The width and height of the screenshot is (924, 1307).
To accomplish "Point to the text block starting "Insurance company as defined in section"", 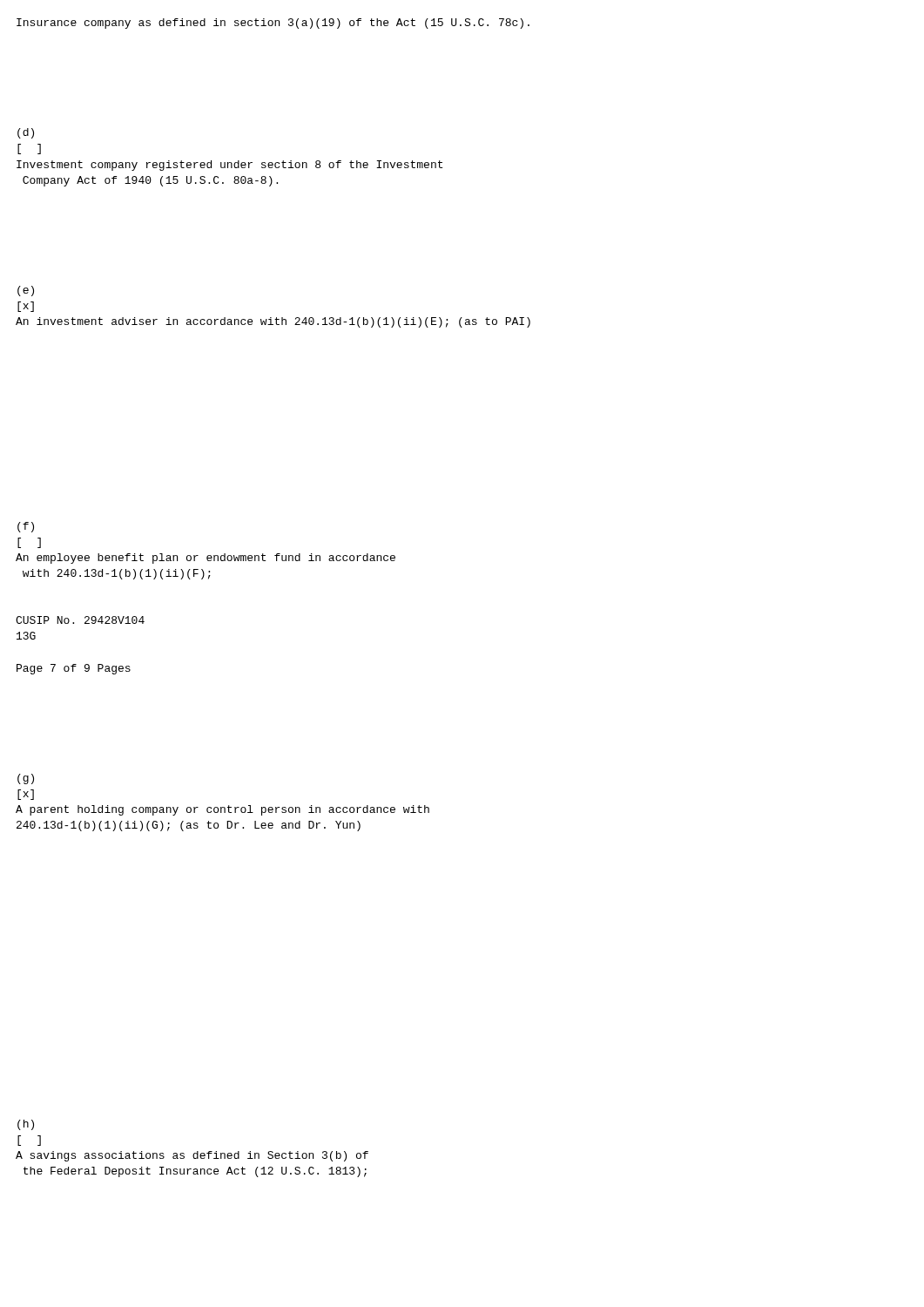I will (x=274, y=23).
